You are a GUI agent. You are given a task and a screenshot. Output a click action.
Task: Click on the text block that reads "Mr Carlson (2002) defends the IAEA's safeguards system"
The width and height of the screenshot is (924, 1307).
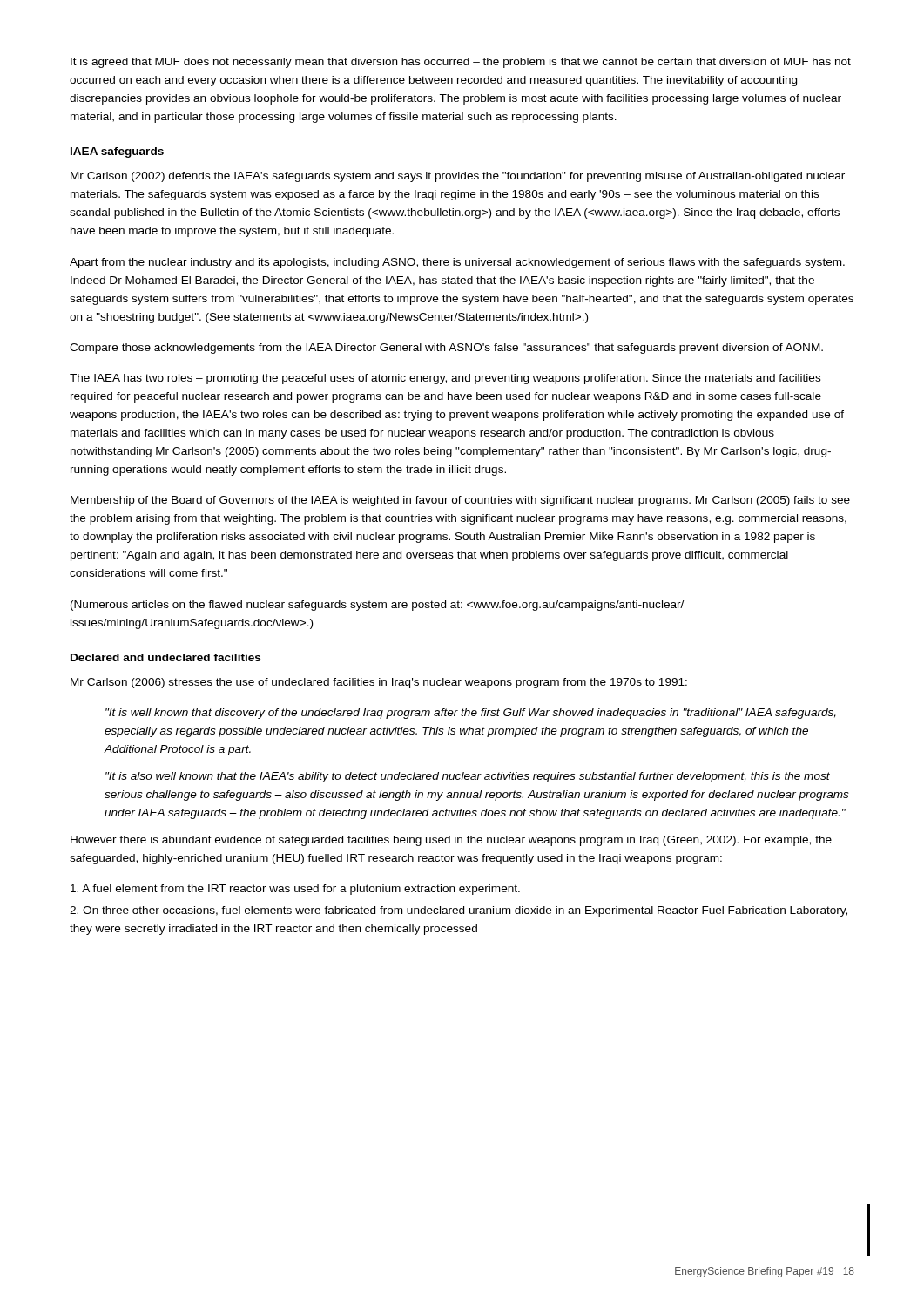click(x=457, y=203)
